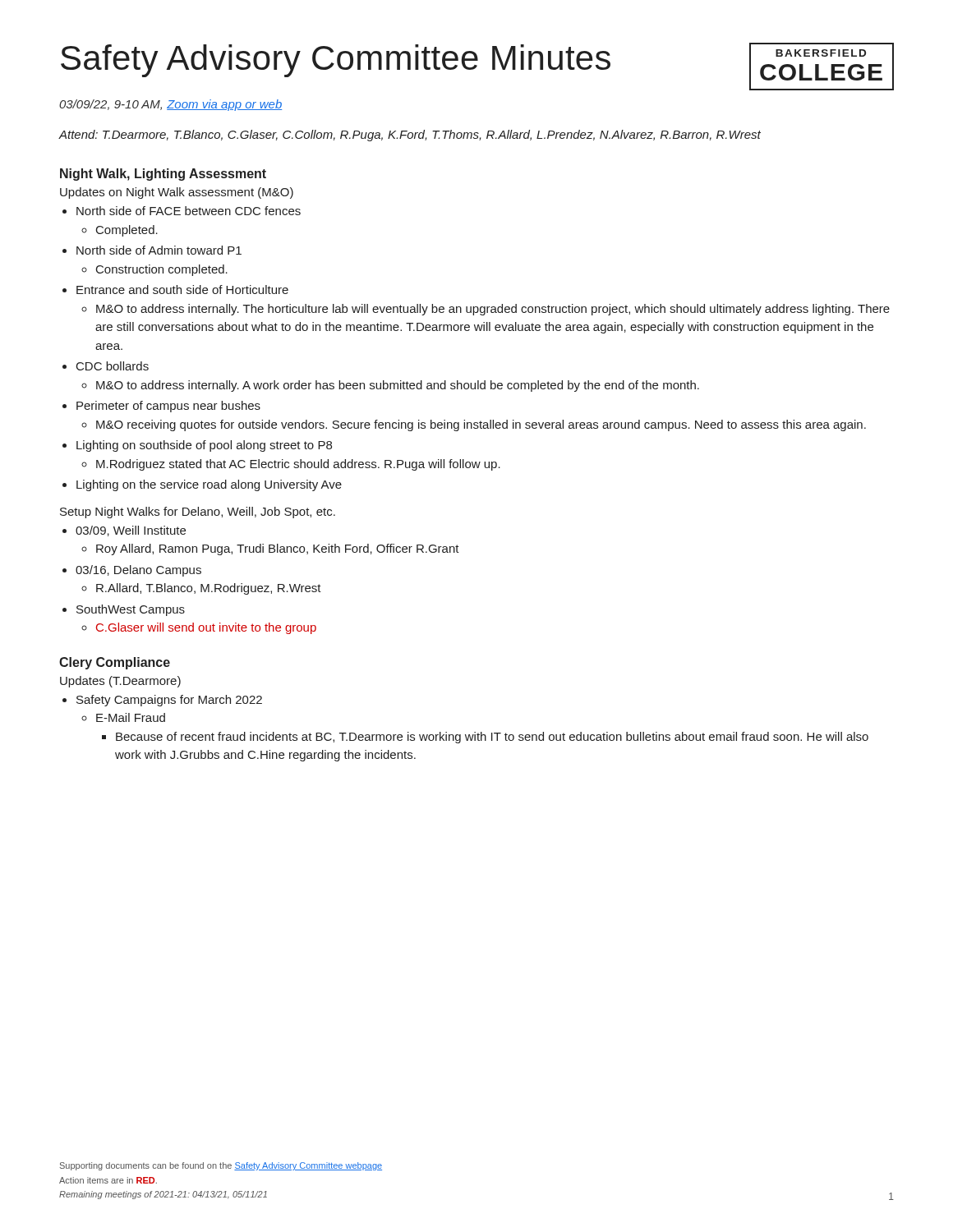Click on the text block starting "Night Walk, Lighting"
The height and width of the screenshot is (1232, 953).
(163, 175)
